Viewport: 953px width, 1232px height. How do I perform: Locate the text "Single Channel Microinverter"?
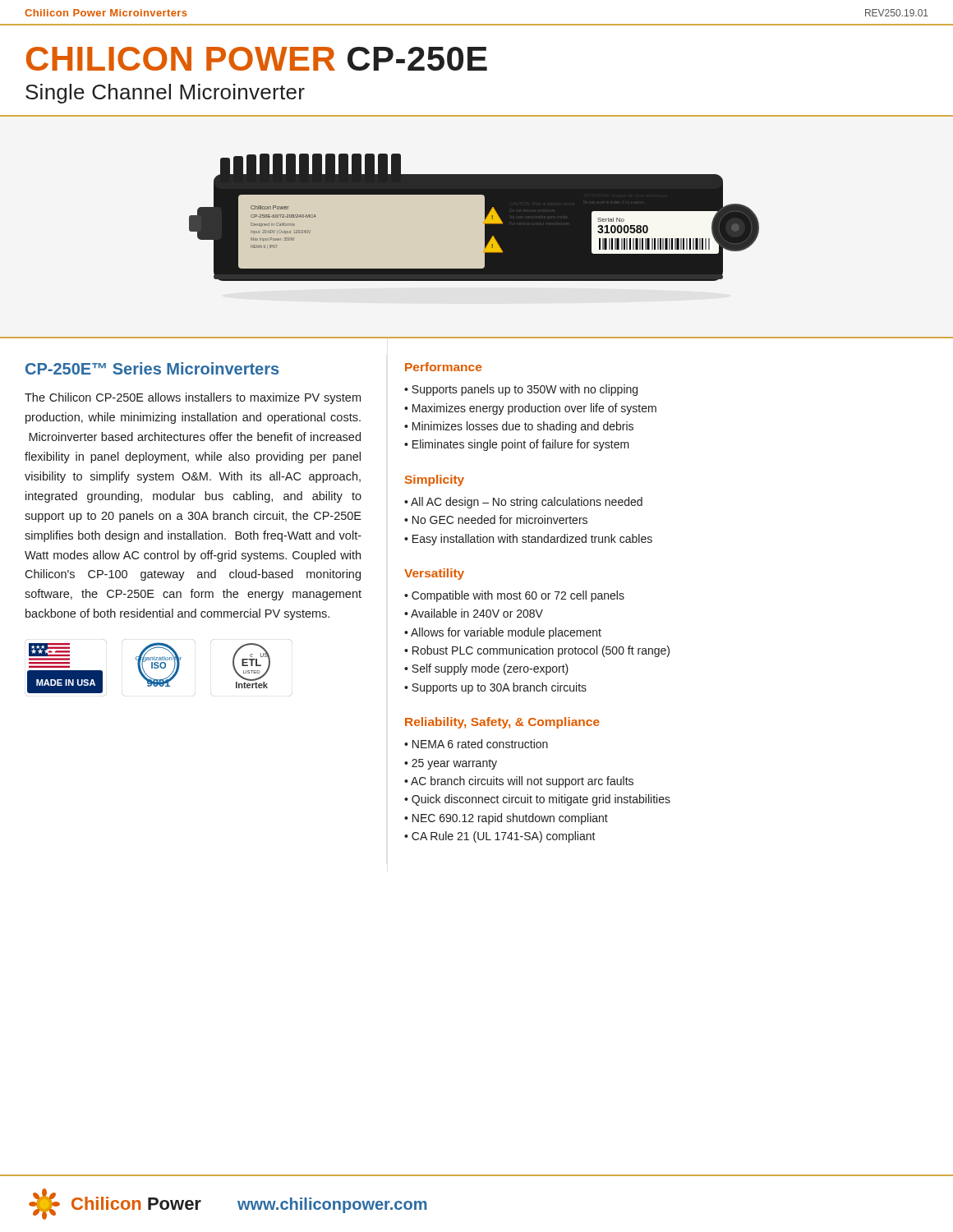[x=165, y=94]
